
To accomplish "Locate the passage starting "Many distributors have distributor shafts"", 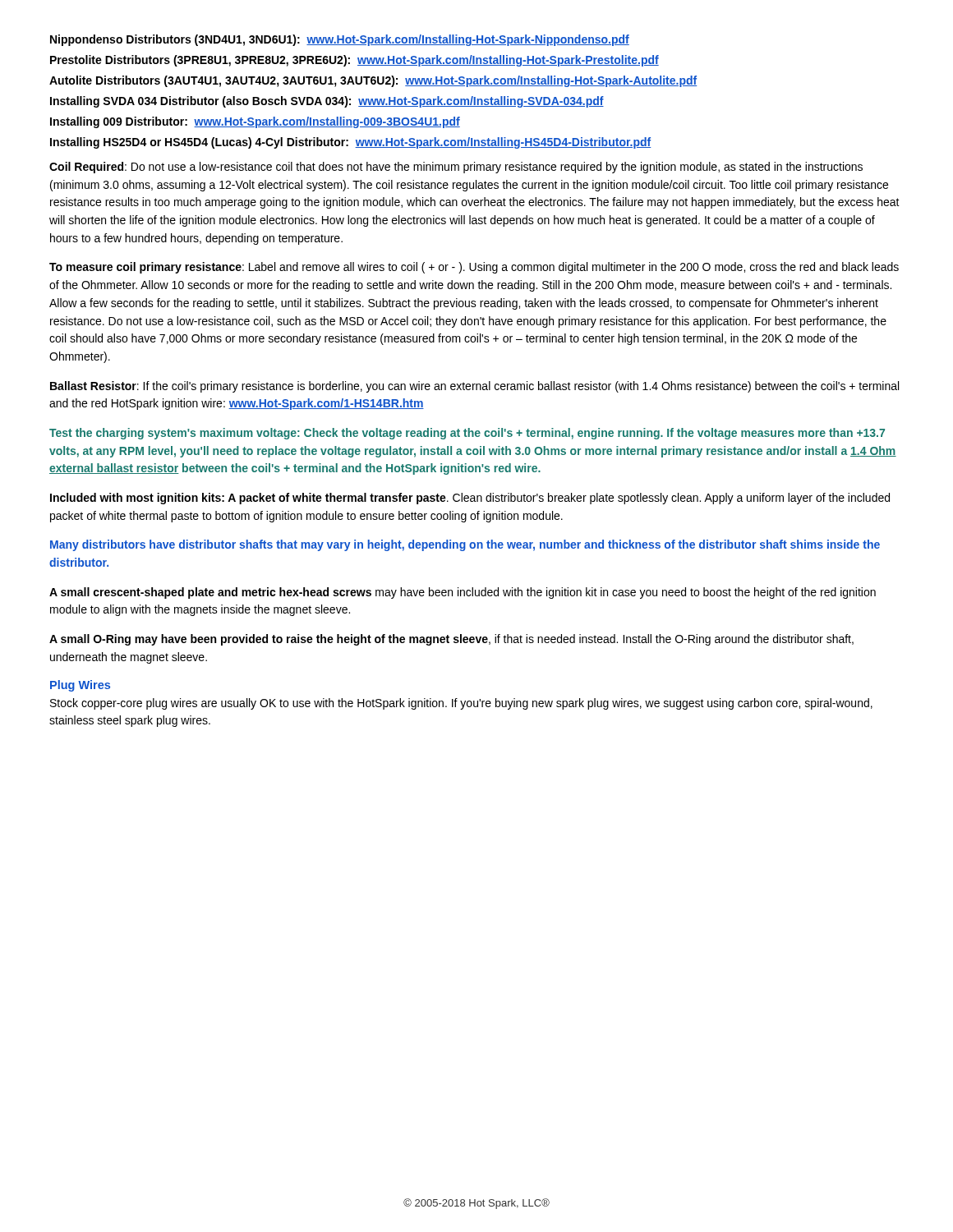I will pyautogui.click(x=465, y=554).
